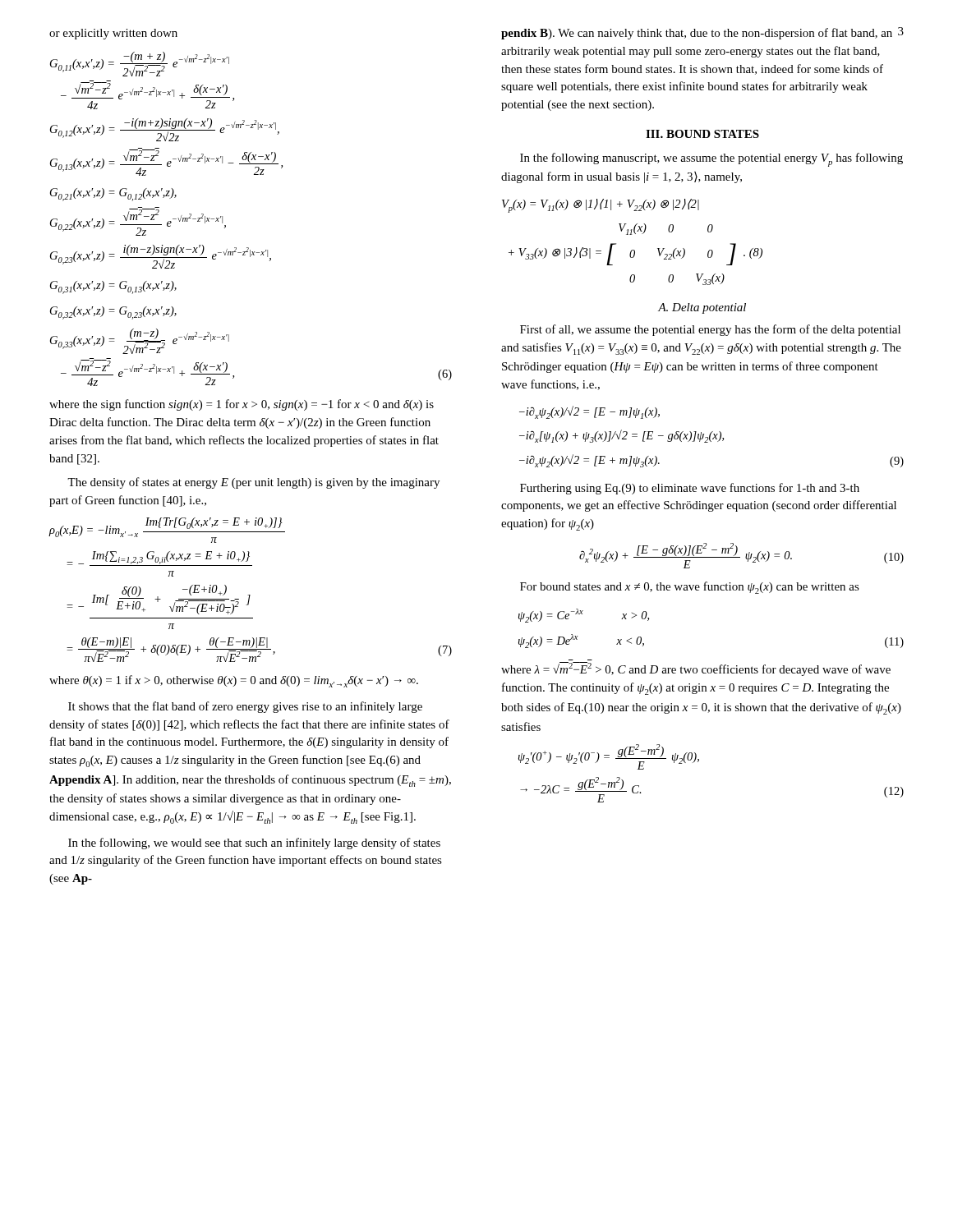
Task: Find the formula on this page that starts "ψ2′(0+) − ψ2′(0−) = g(E2−m2)E ψ2(0), → −2λC"
Action: (x=702, y=774)
